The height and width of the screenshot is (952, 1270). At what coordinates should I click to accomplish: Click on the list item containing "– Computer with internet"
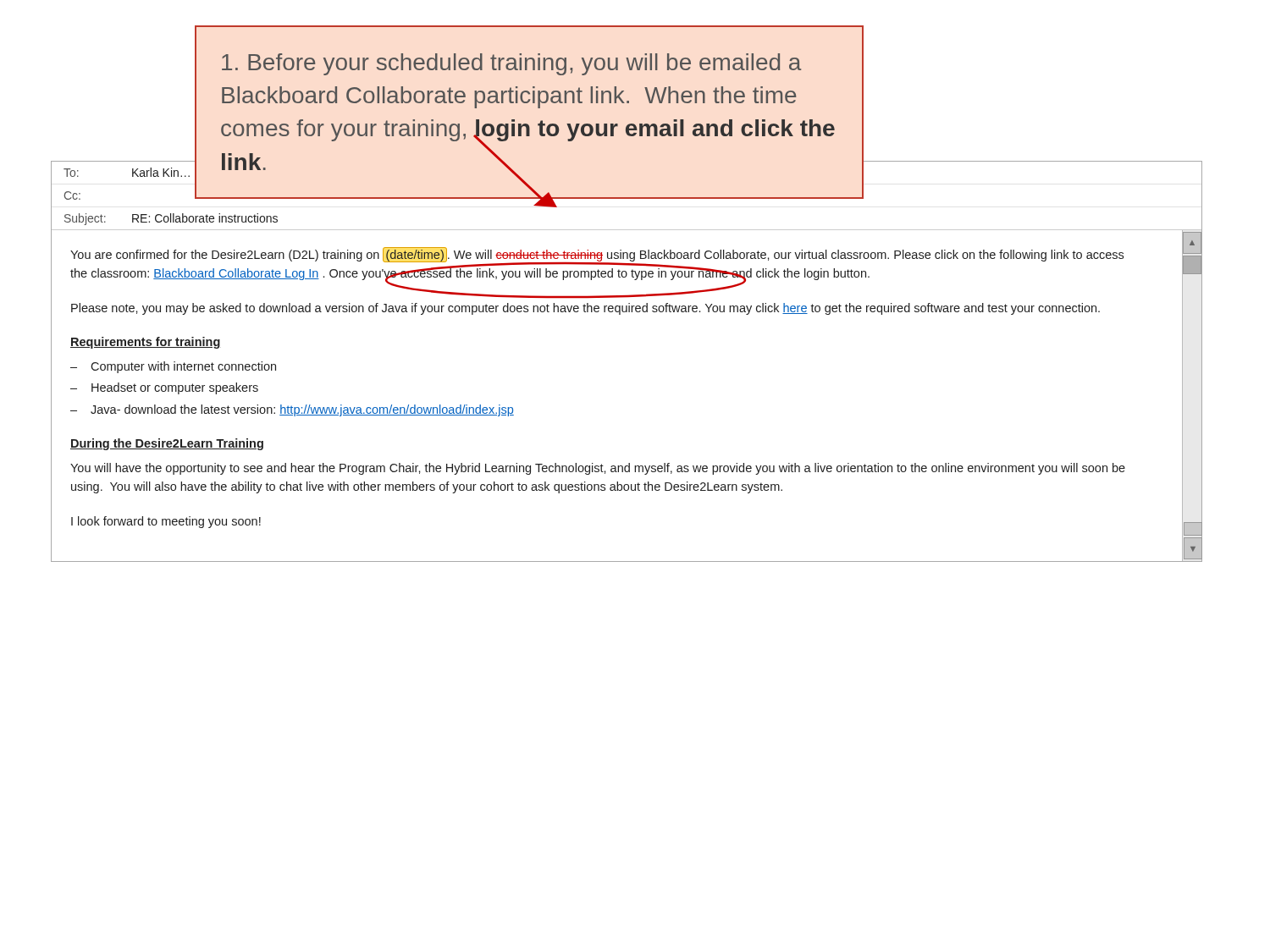point(174,367)
